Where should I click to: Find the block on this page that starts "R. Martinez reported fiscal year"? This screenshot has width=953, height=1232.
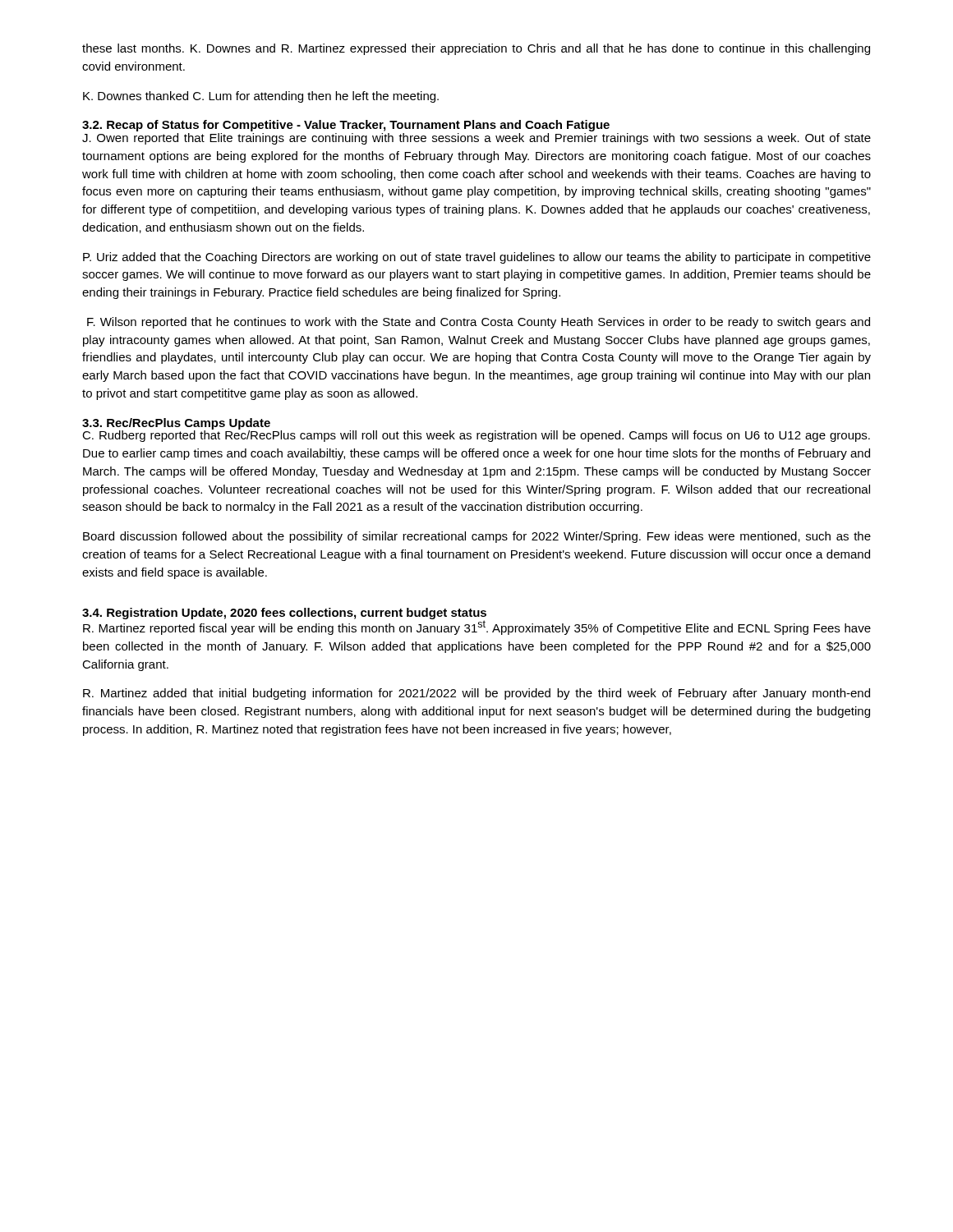[476, 645]
